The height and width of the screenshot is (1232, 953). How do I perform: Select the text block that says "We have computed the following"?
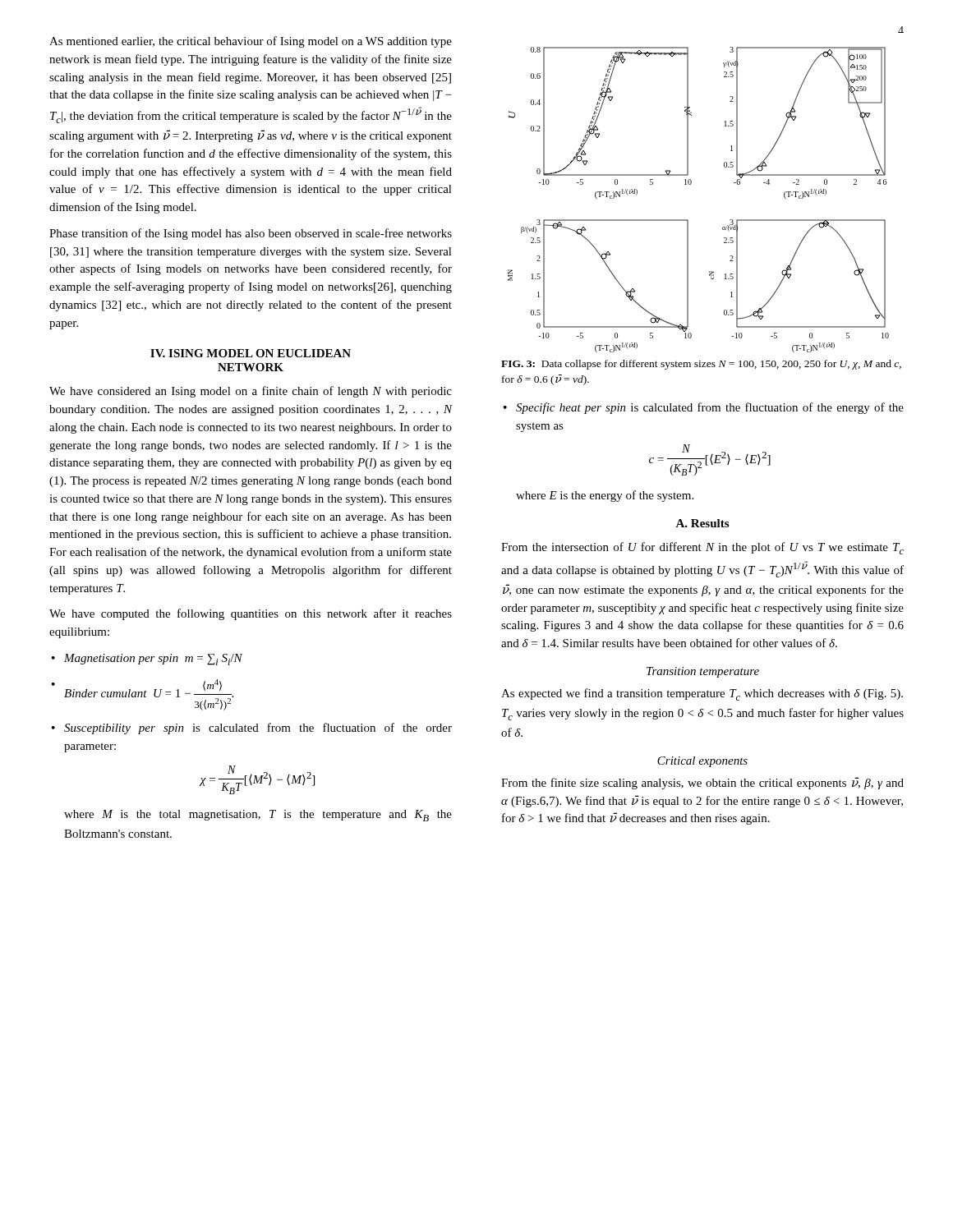251,624
